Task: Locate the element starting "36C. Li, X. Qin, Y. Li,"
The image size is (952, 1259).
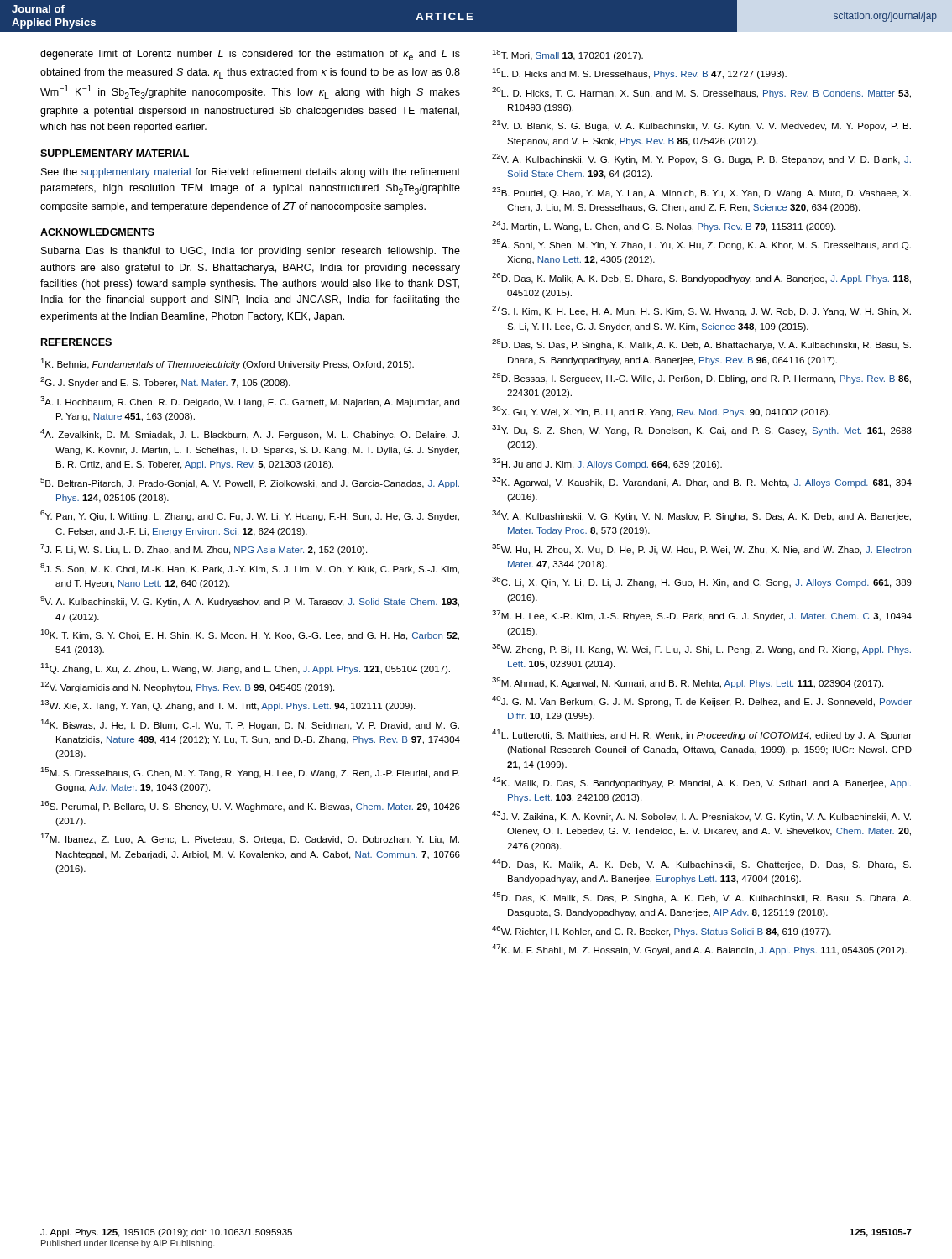Action: point(702,588)
